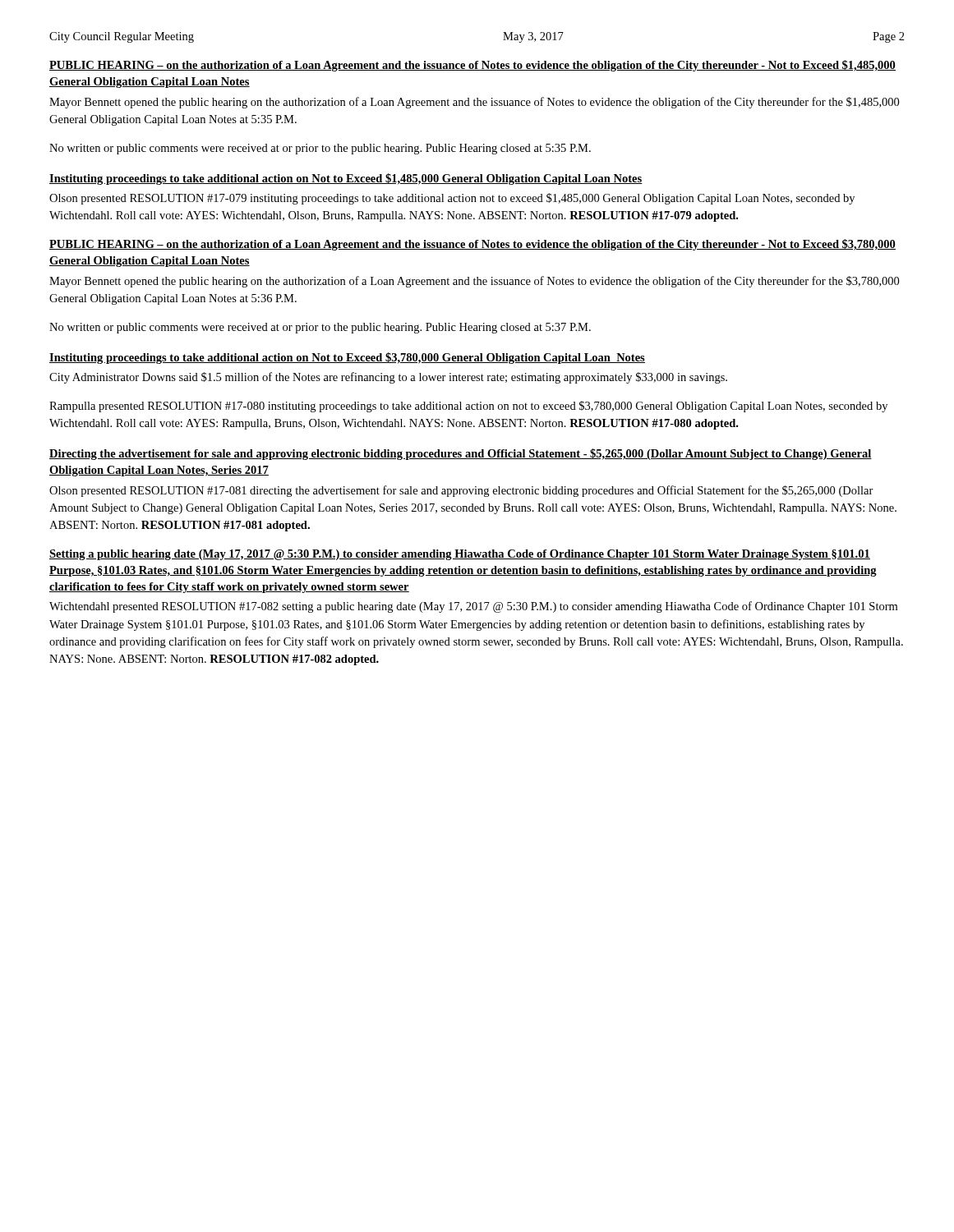This screenshot has height=1232, width=954.
Task: Click on the region starting "Olson presented RESOLUTION #17-081 directing"
Action: pos(473,507)
